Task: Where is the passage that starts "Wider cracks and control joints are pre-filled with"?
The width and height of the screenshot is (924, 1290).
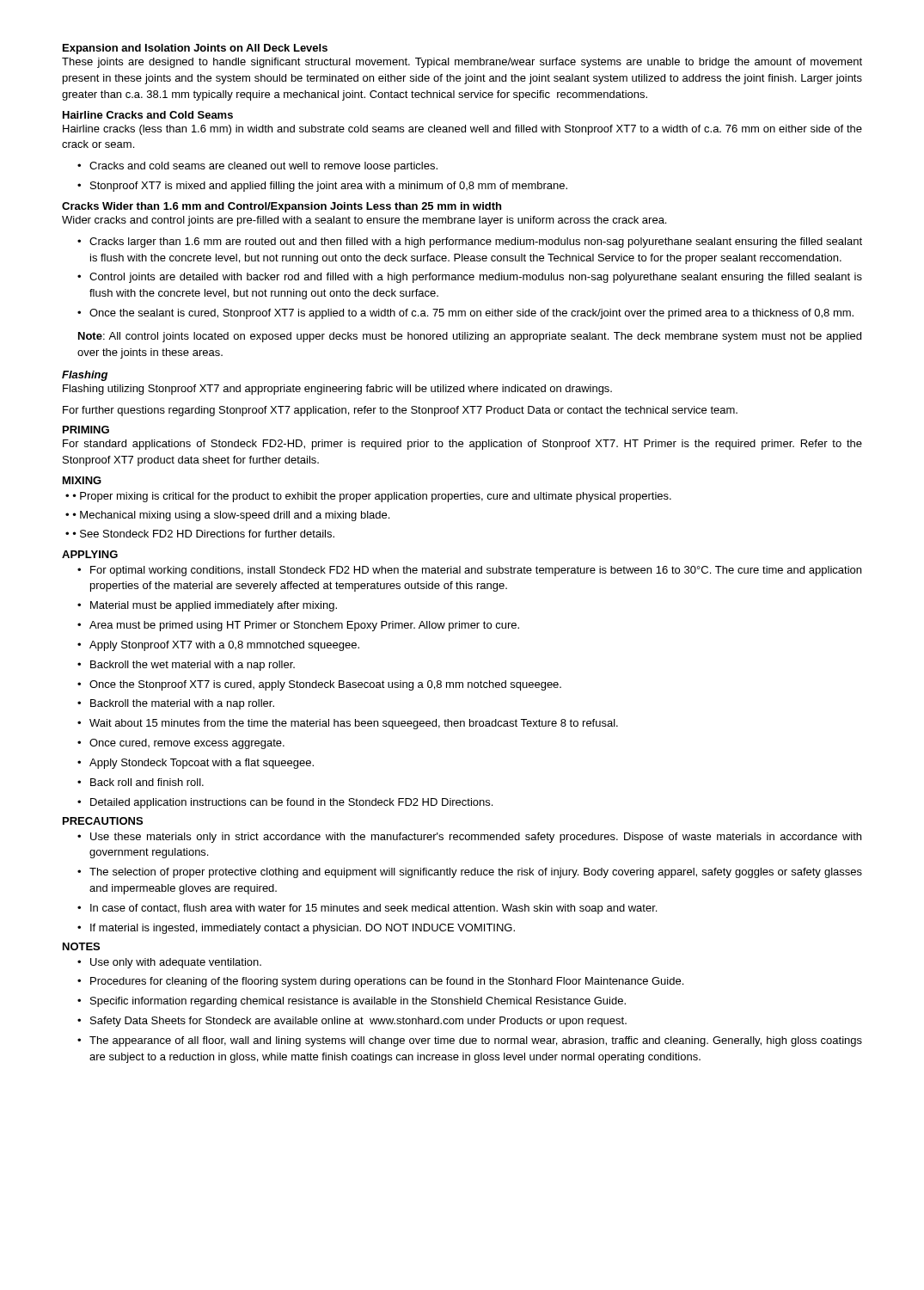Action: click(462, 220)
